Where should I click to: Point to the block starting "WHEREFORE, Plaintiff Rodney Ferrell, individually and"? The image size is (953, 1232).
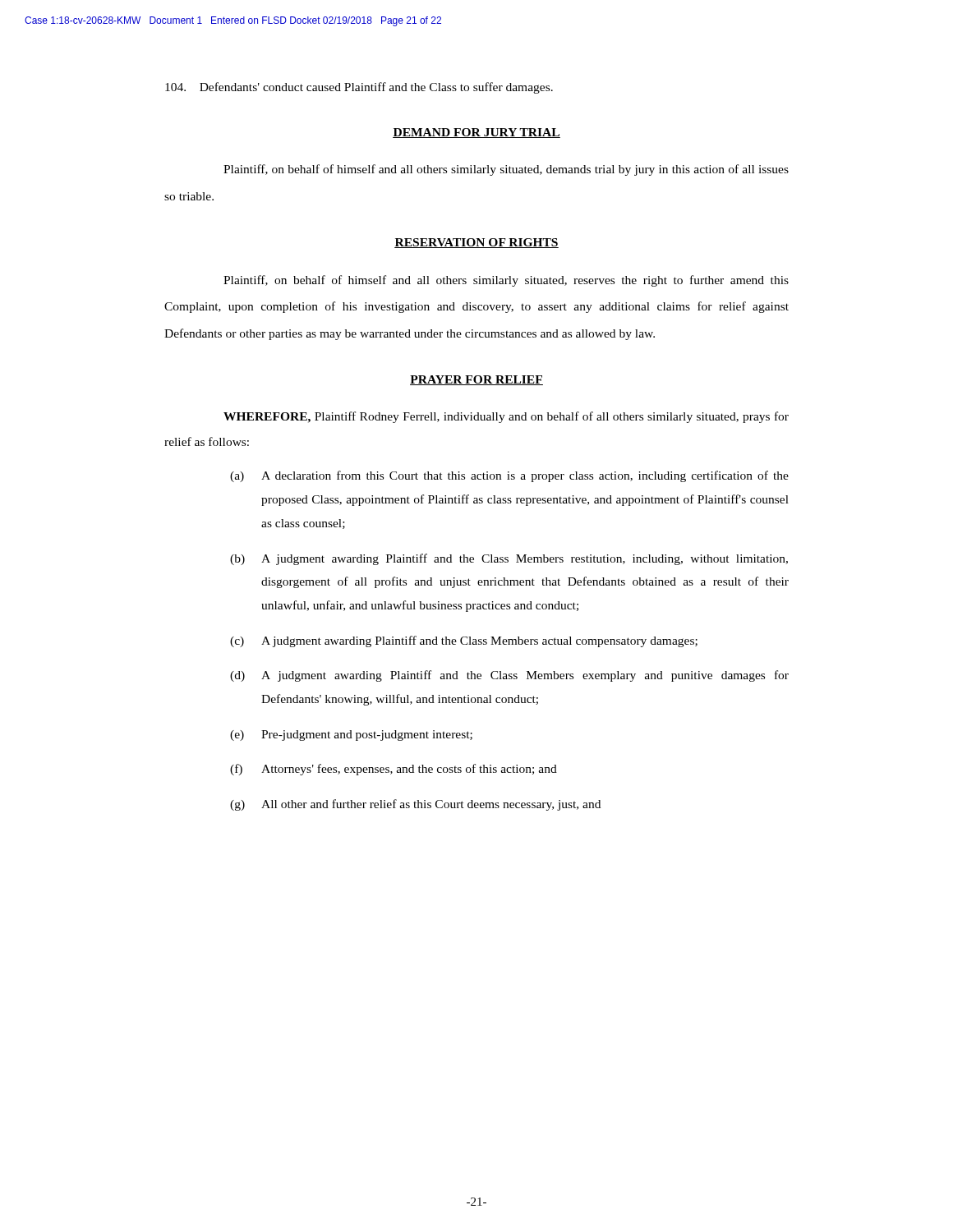coord(476,429)
